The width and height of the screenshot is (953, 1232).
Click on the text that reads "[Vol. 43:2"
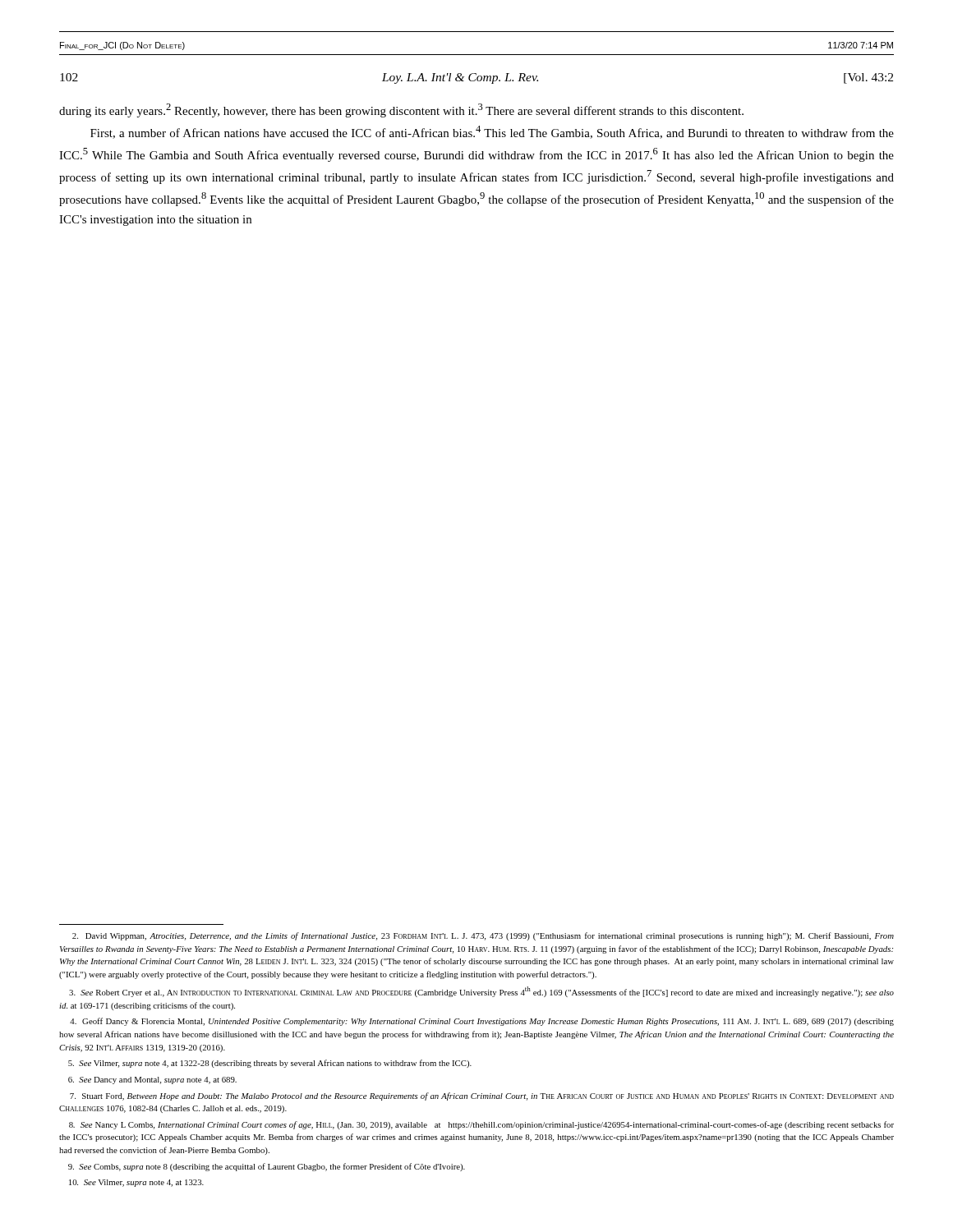coord(868,77)
